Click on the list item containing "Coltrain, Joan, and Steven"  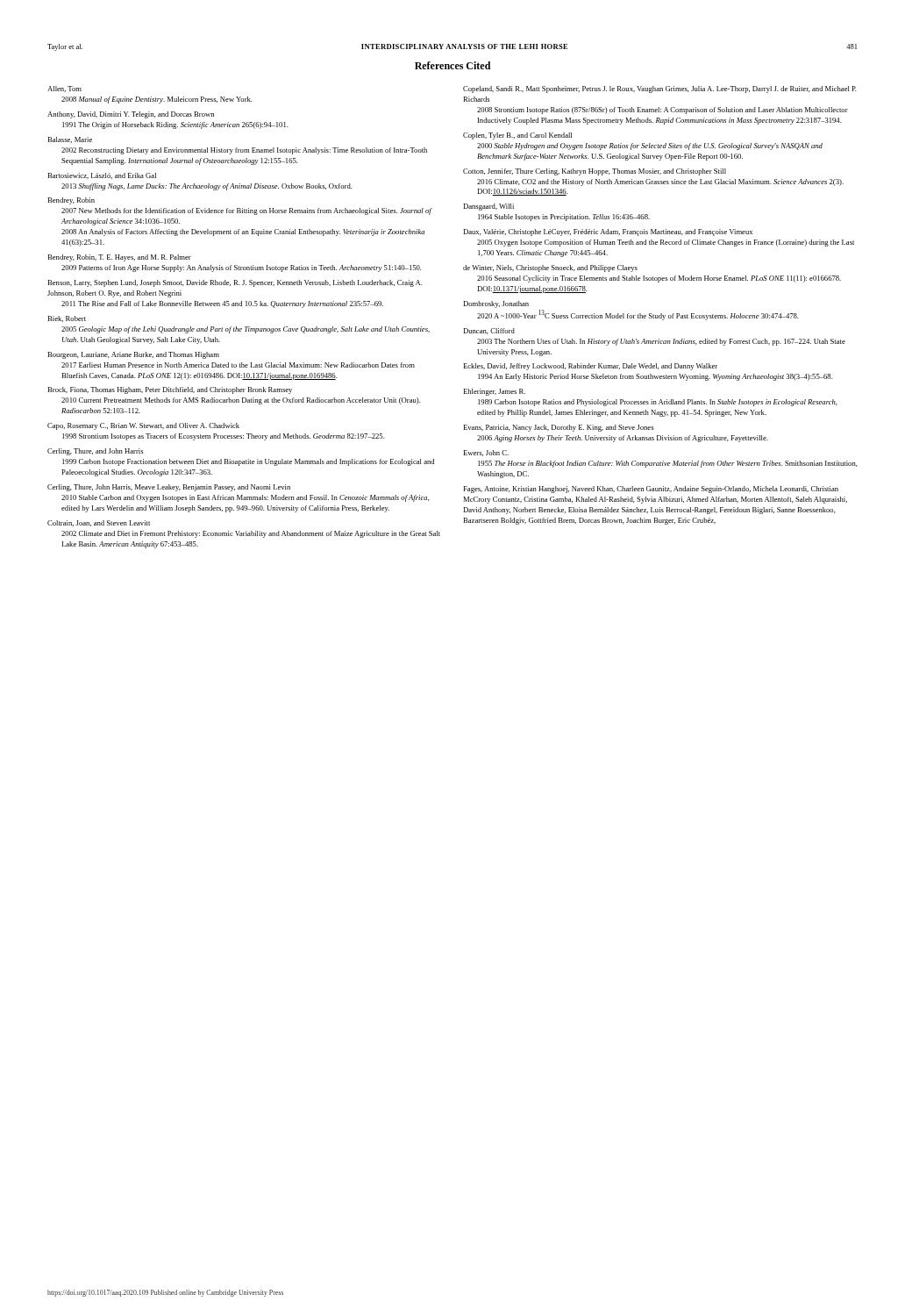(x=245, y=534)
